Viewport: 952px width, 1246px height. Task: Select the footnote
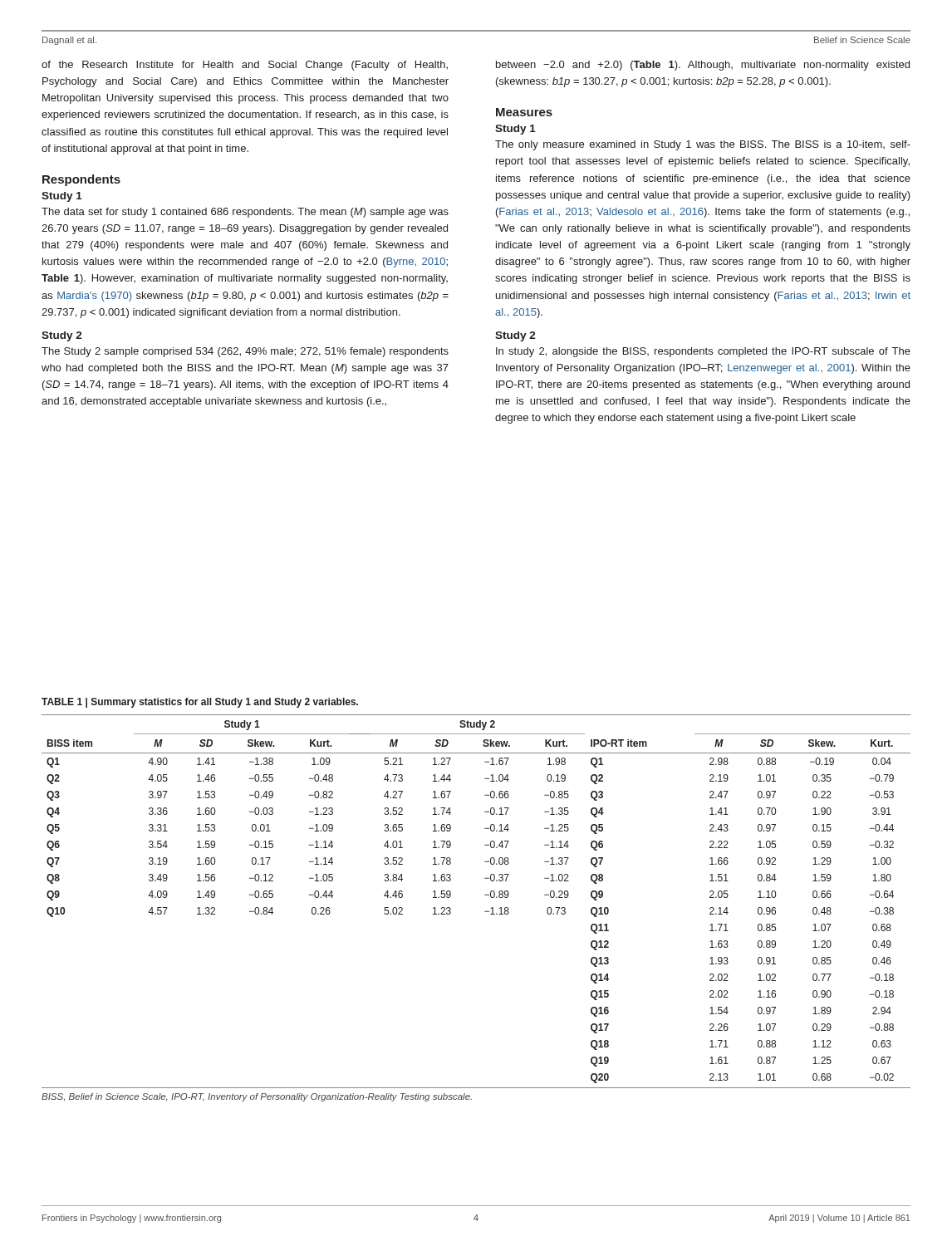point(257,1096)
